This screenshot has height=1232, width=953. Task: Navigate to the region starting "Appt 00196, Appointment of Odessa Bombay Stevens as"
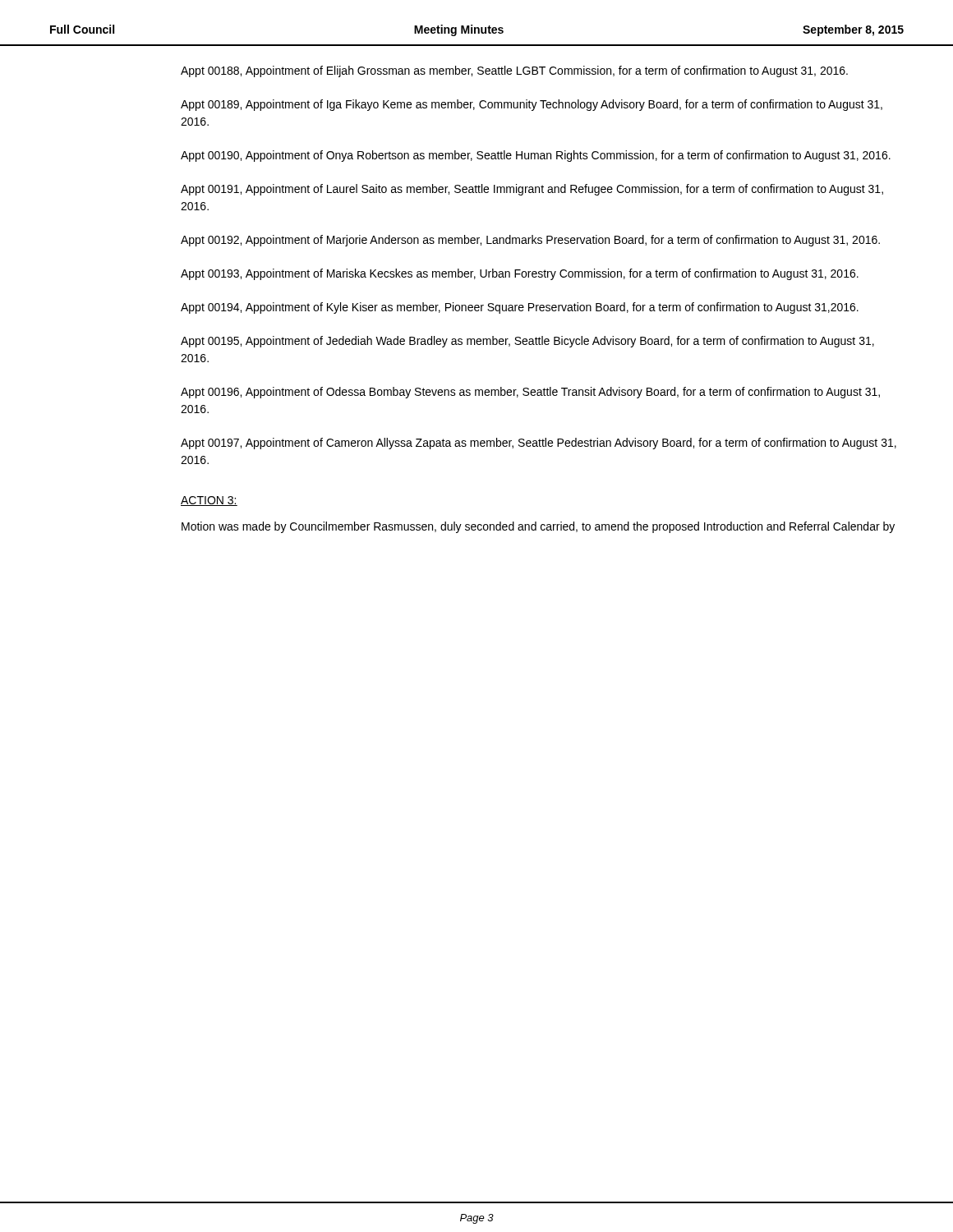click(531, 400)
